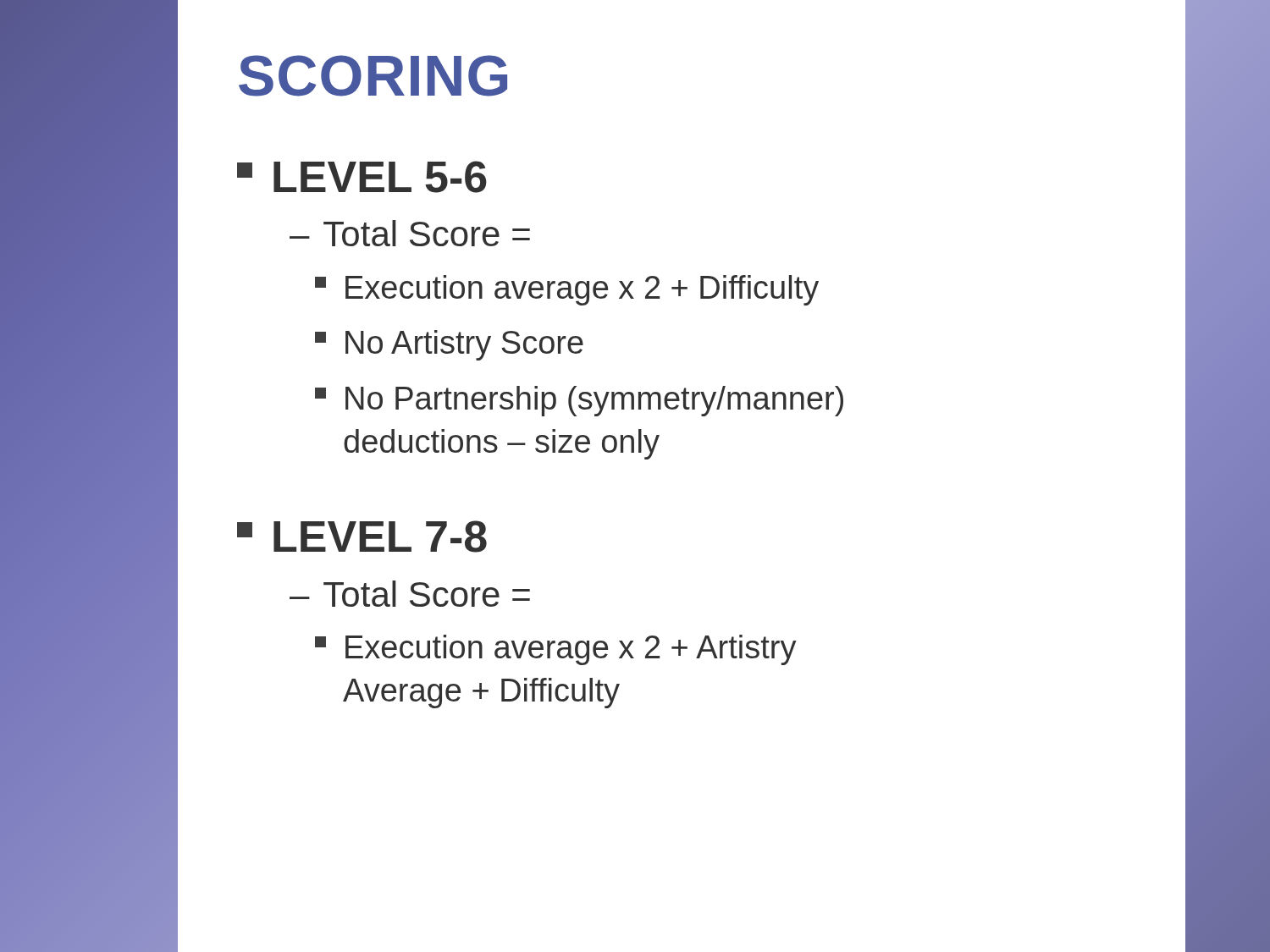1270x952 pixels.
Task: Click where it says "LEVEL 7-8"
Action: point(363,537)
